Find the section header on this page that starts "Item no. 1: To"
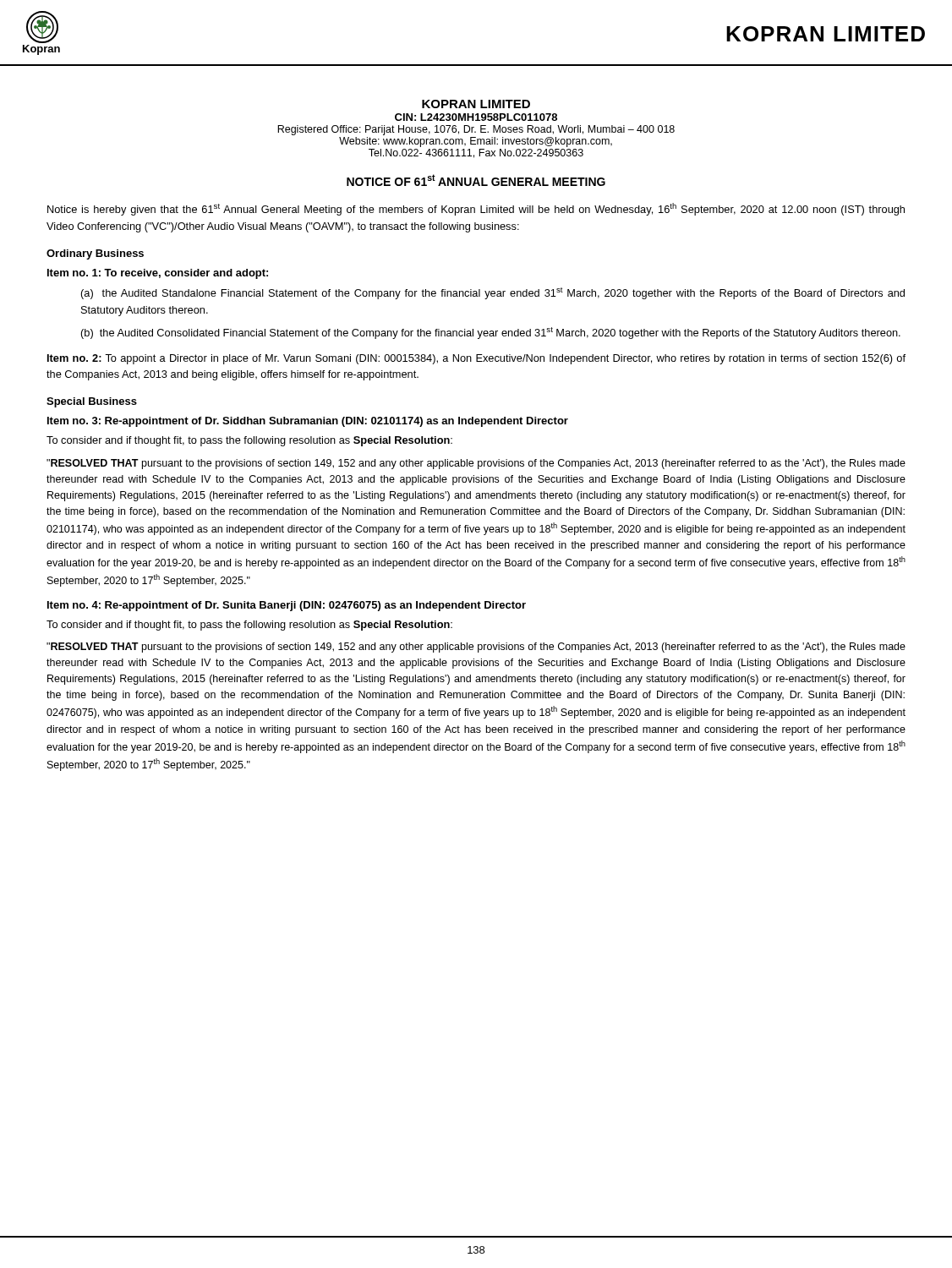The image size is (952, 1268). (x=158, y=272)
